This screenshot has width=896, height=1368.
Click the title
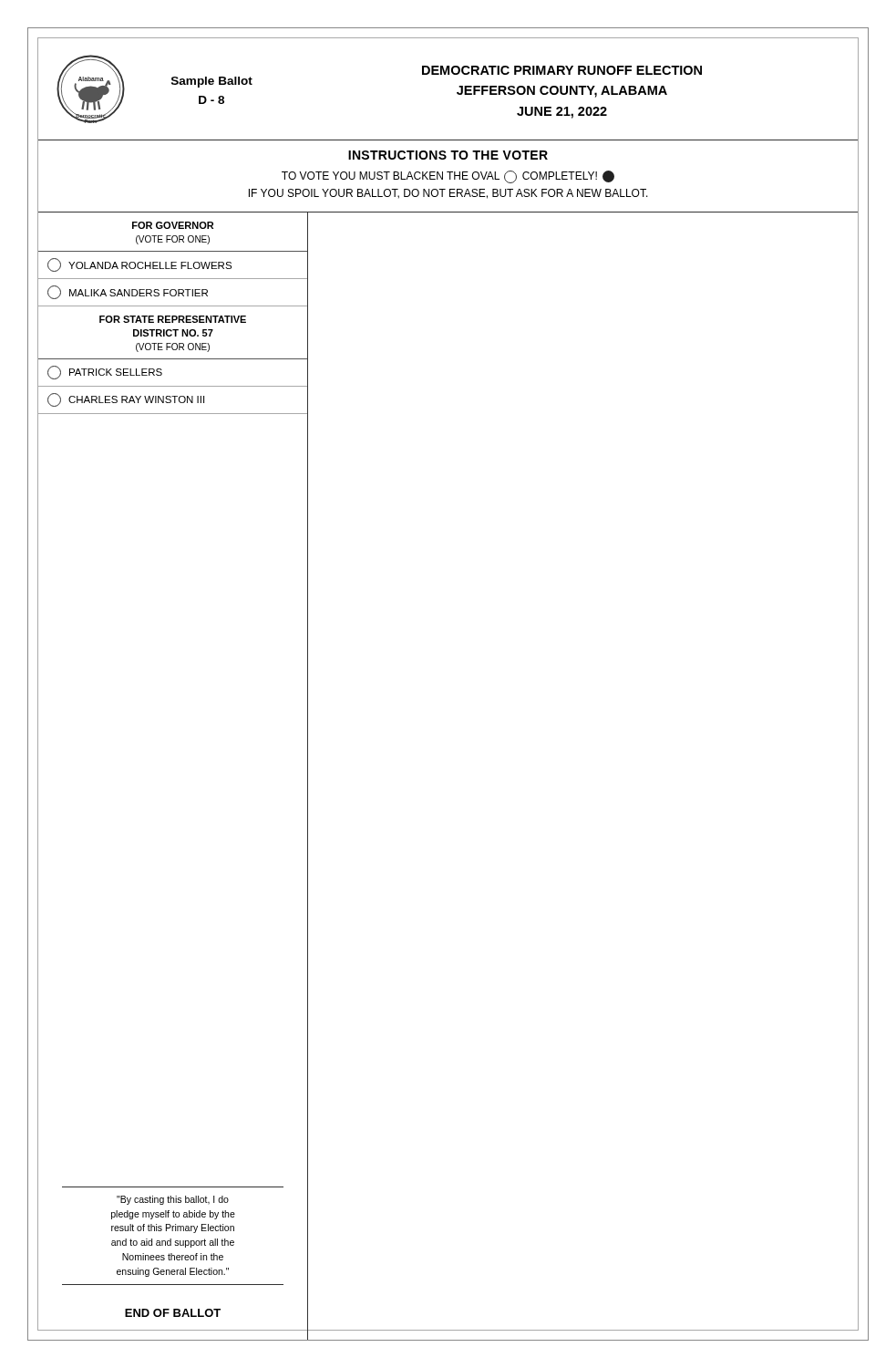coord(562,91)
